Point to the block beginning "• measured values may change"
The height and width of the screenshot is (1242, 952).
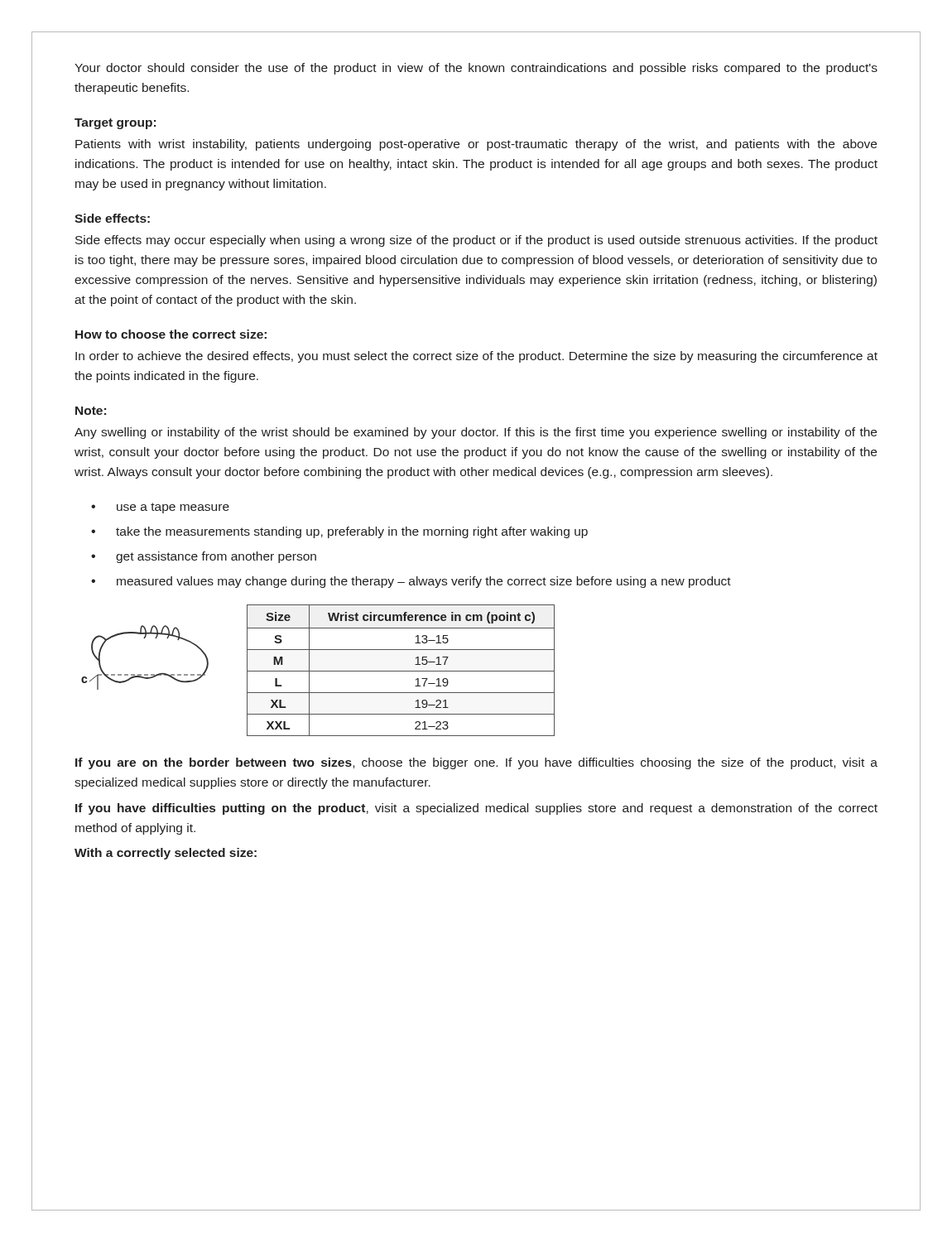pyautogui.click(x=484, y=581)
